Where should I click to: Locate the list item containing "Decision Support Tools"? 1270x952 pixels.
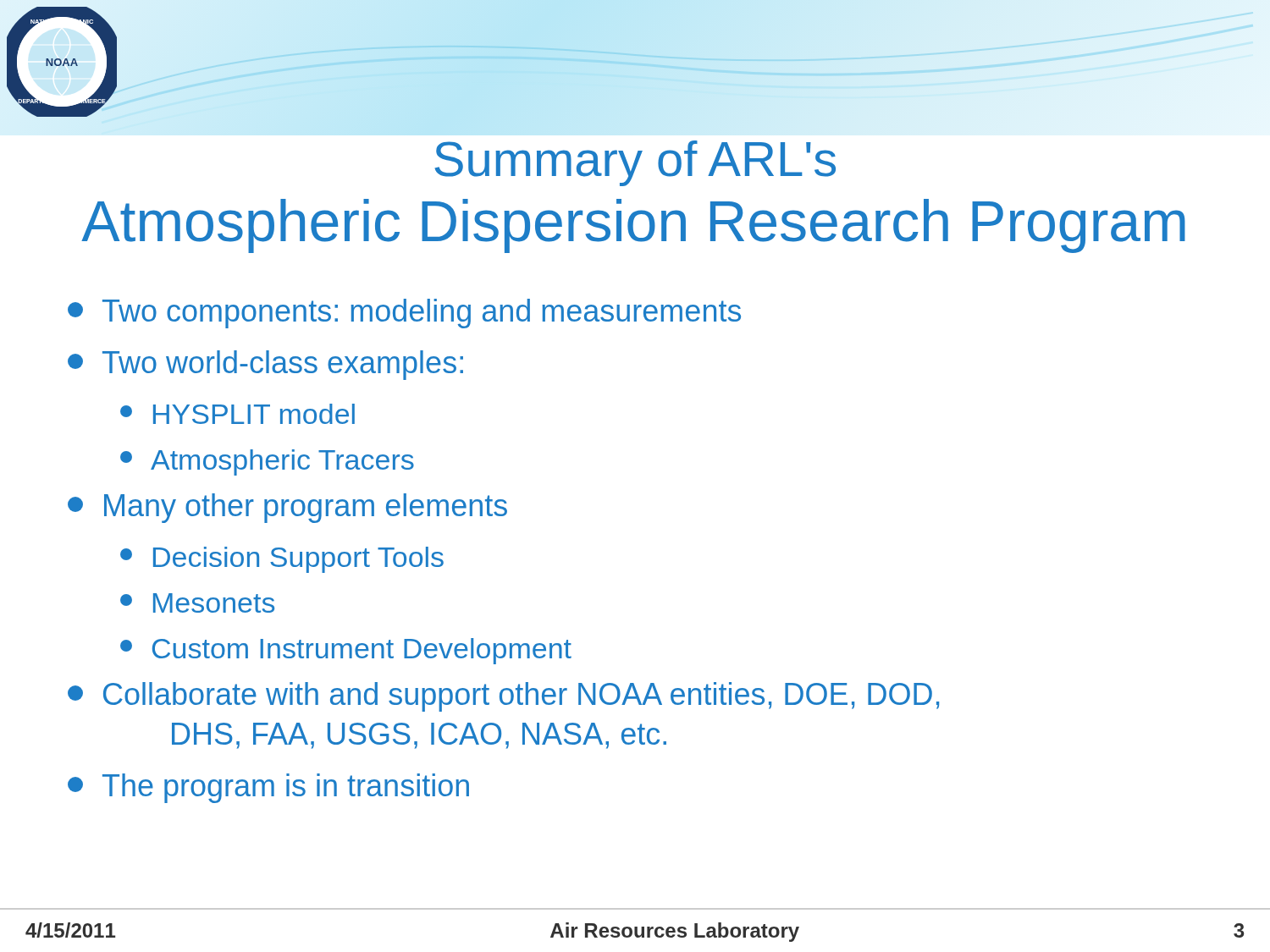click(x=282, y=557)
